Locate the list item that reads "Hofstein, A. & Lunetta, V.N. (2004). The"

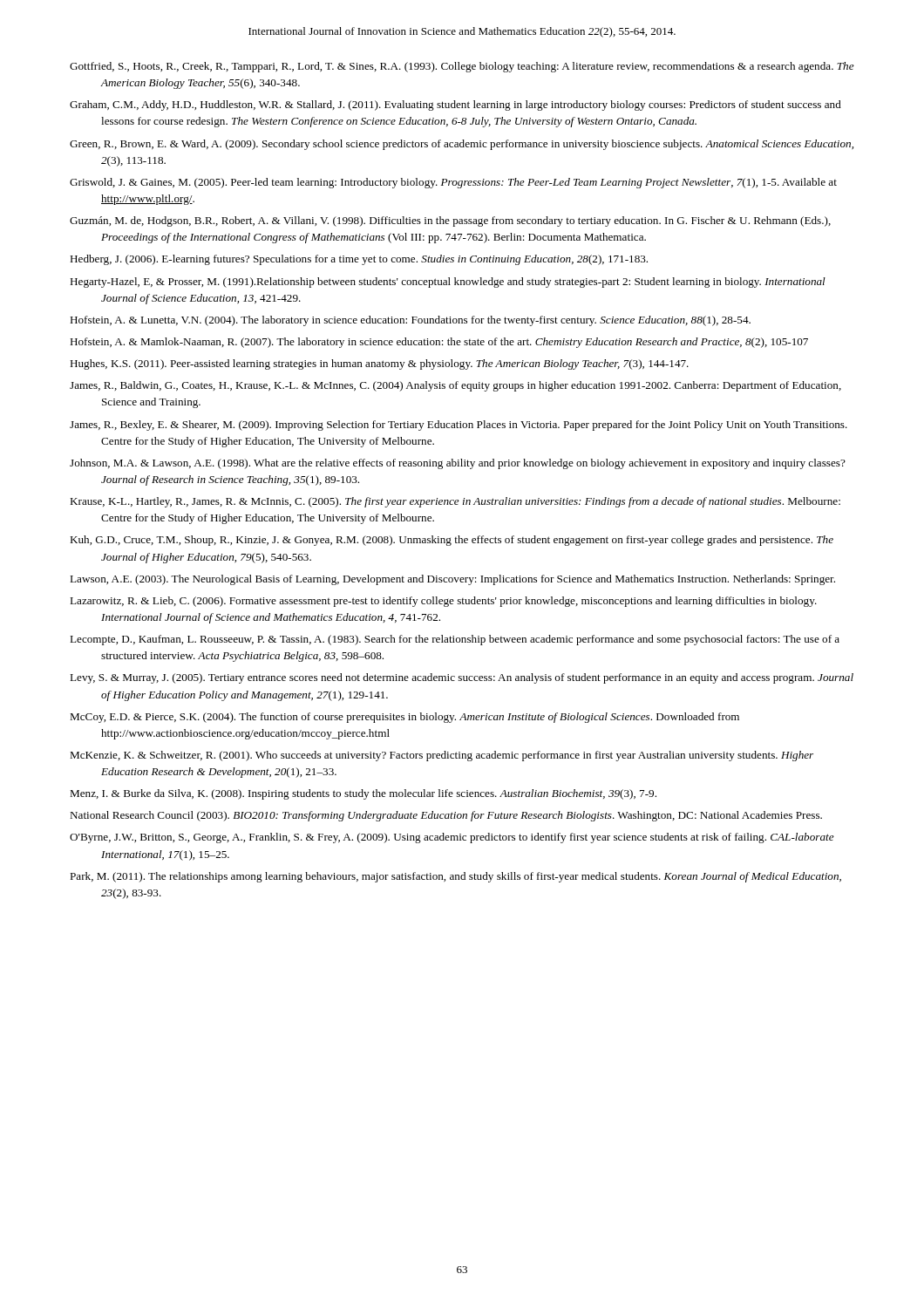pos(410,319)
